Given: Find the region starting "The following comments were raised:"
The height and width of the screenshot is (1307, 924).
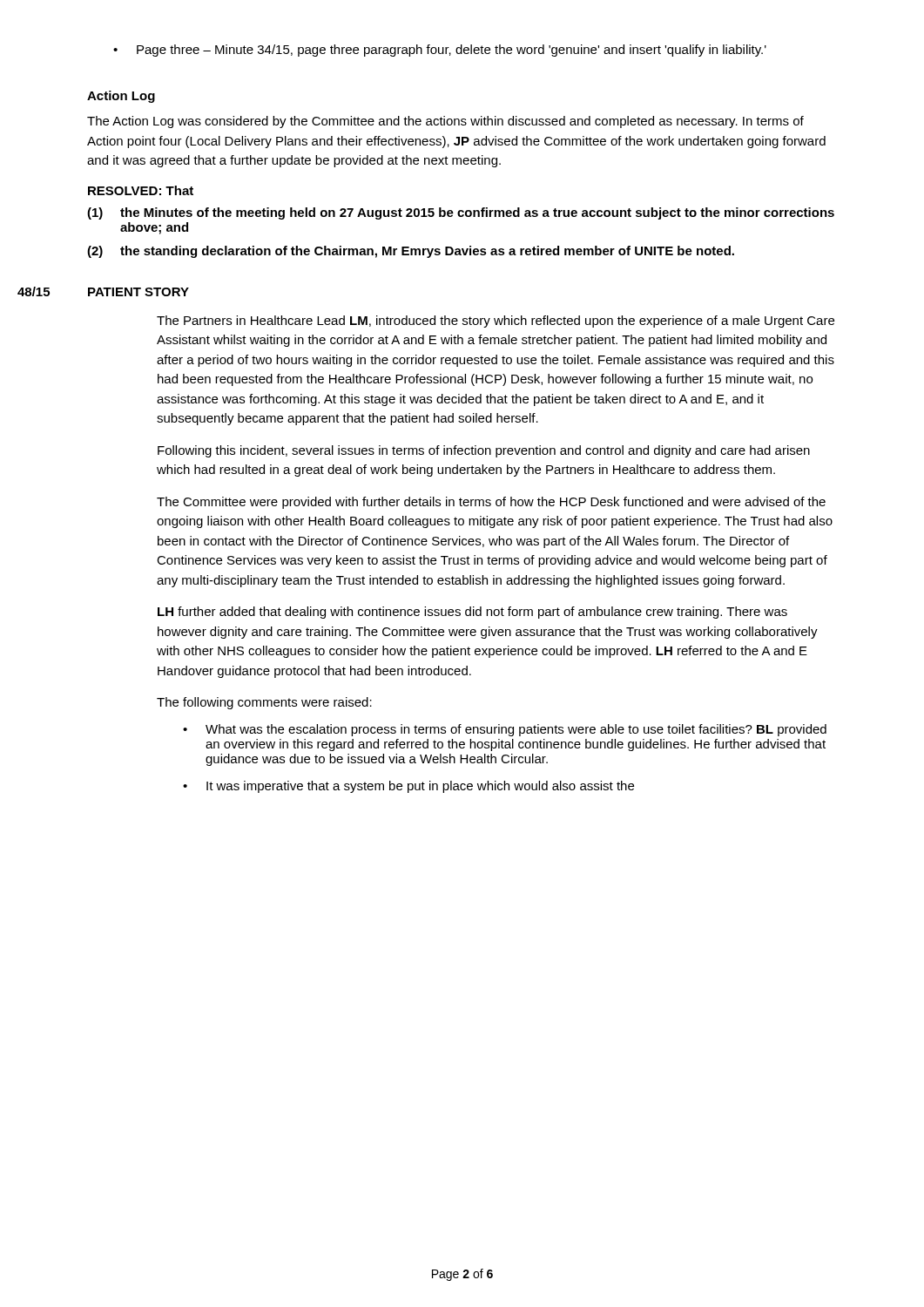Looking at the screenshot, I should (x=265, y=702).
